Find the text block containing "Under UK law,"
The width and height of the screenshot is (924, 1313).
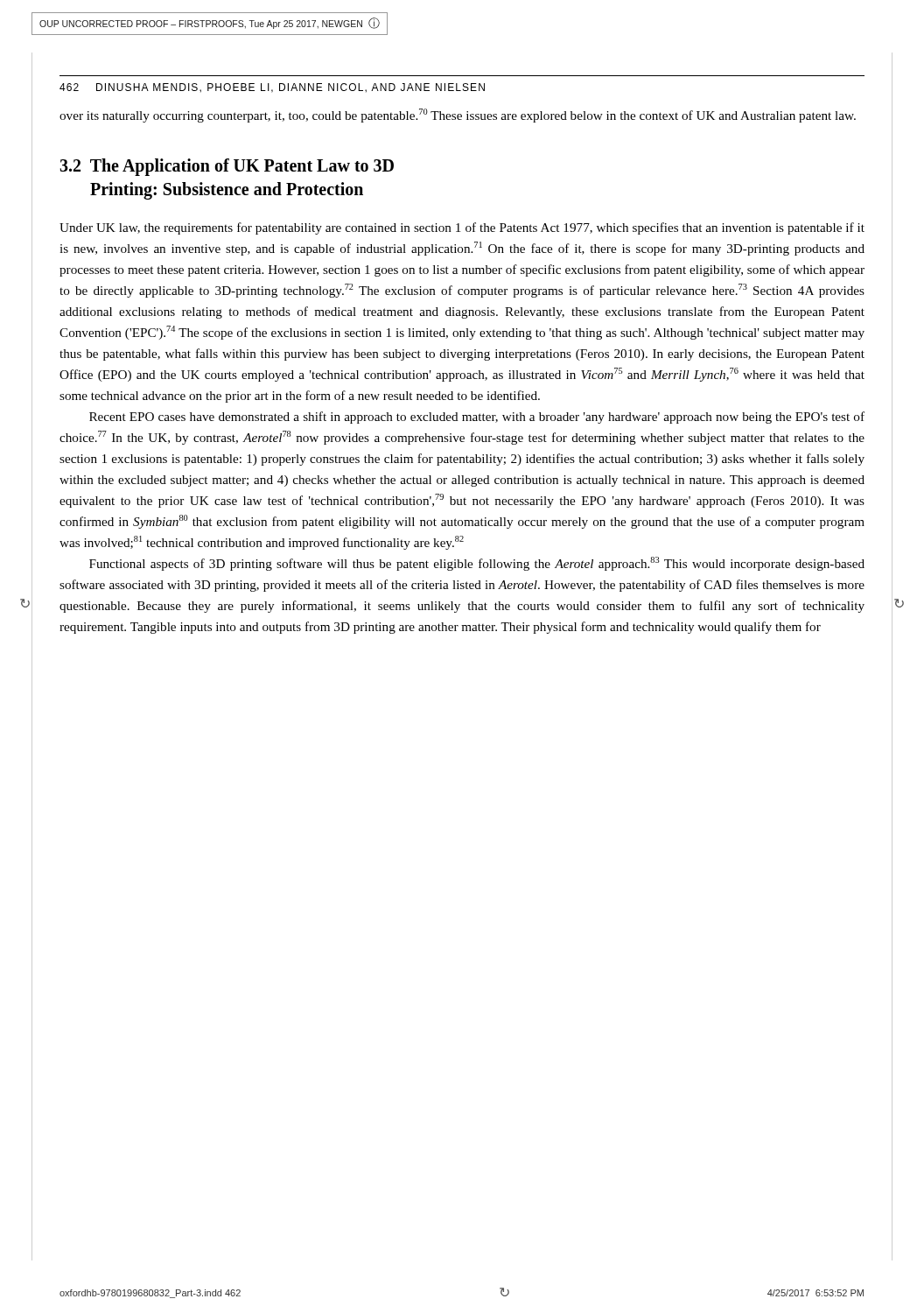pyautogui.click(x=462, y=311)
